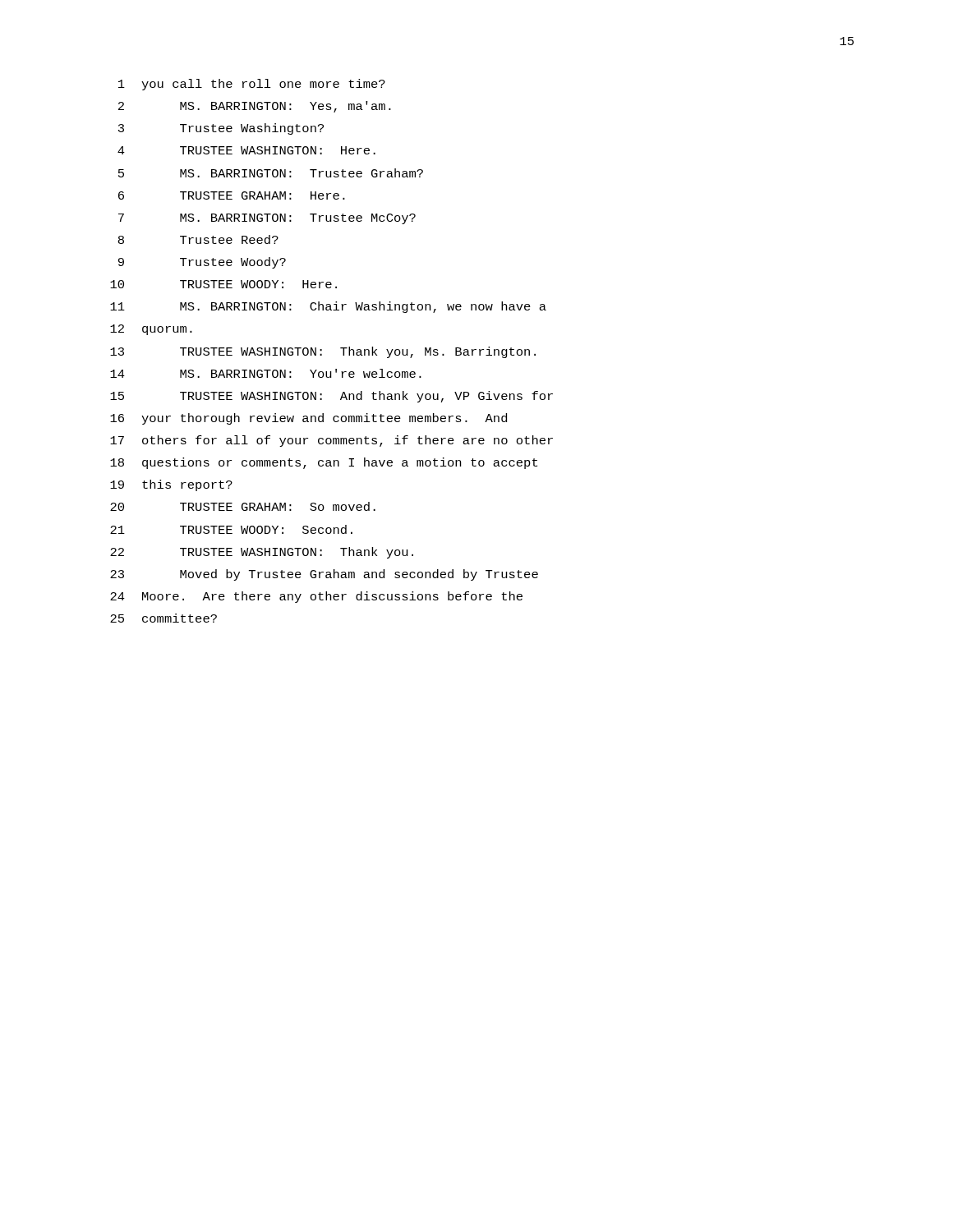Point to the text starting "10 TRUSTEE WOODY:"
The width and height of the screenshot is (953, 1232).
coord(223,284)
